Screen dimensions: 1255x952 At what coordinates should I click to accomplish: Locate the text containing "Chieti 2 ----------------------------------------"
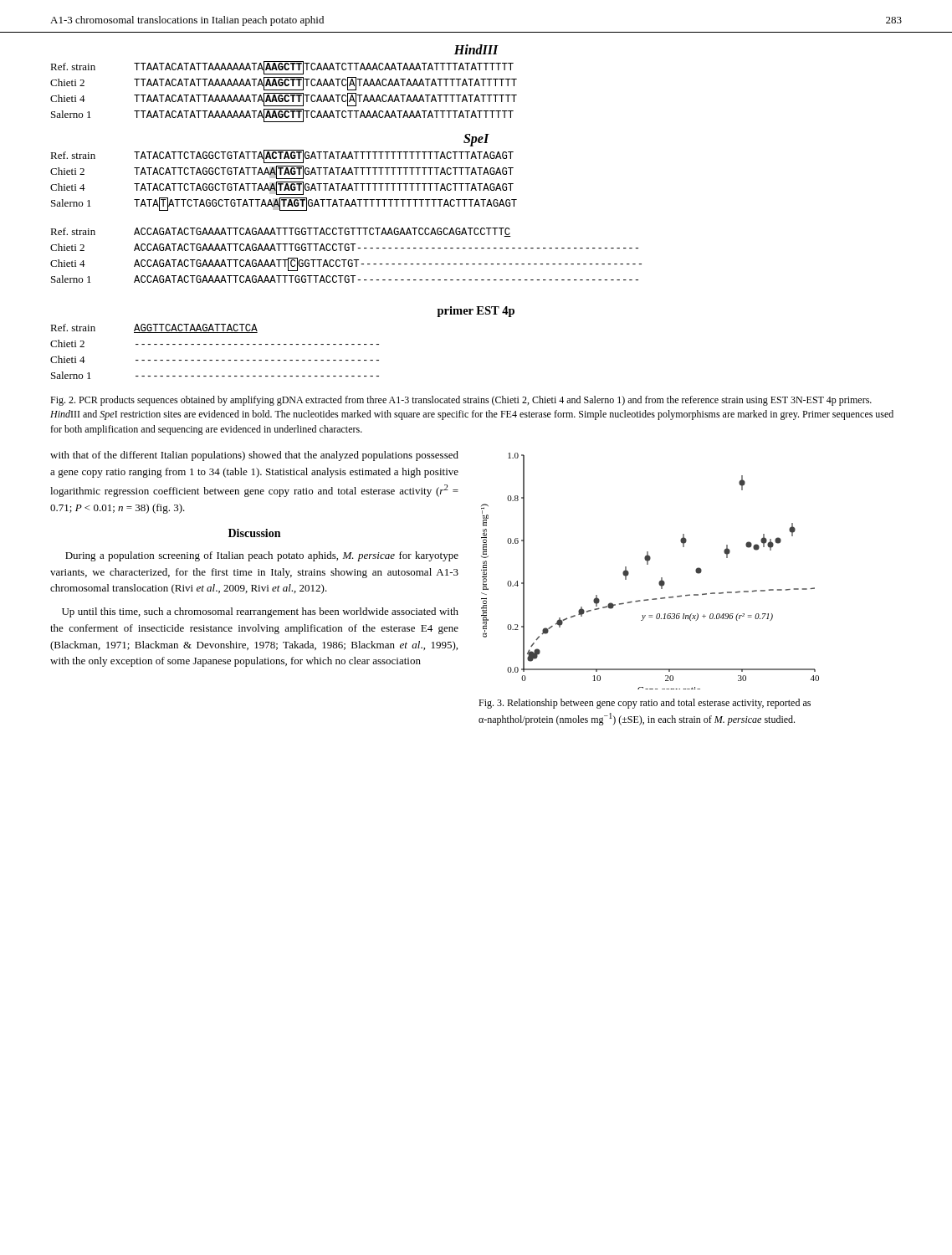(215, 344)
